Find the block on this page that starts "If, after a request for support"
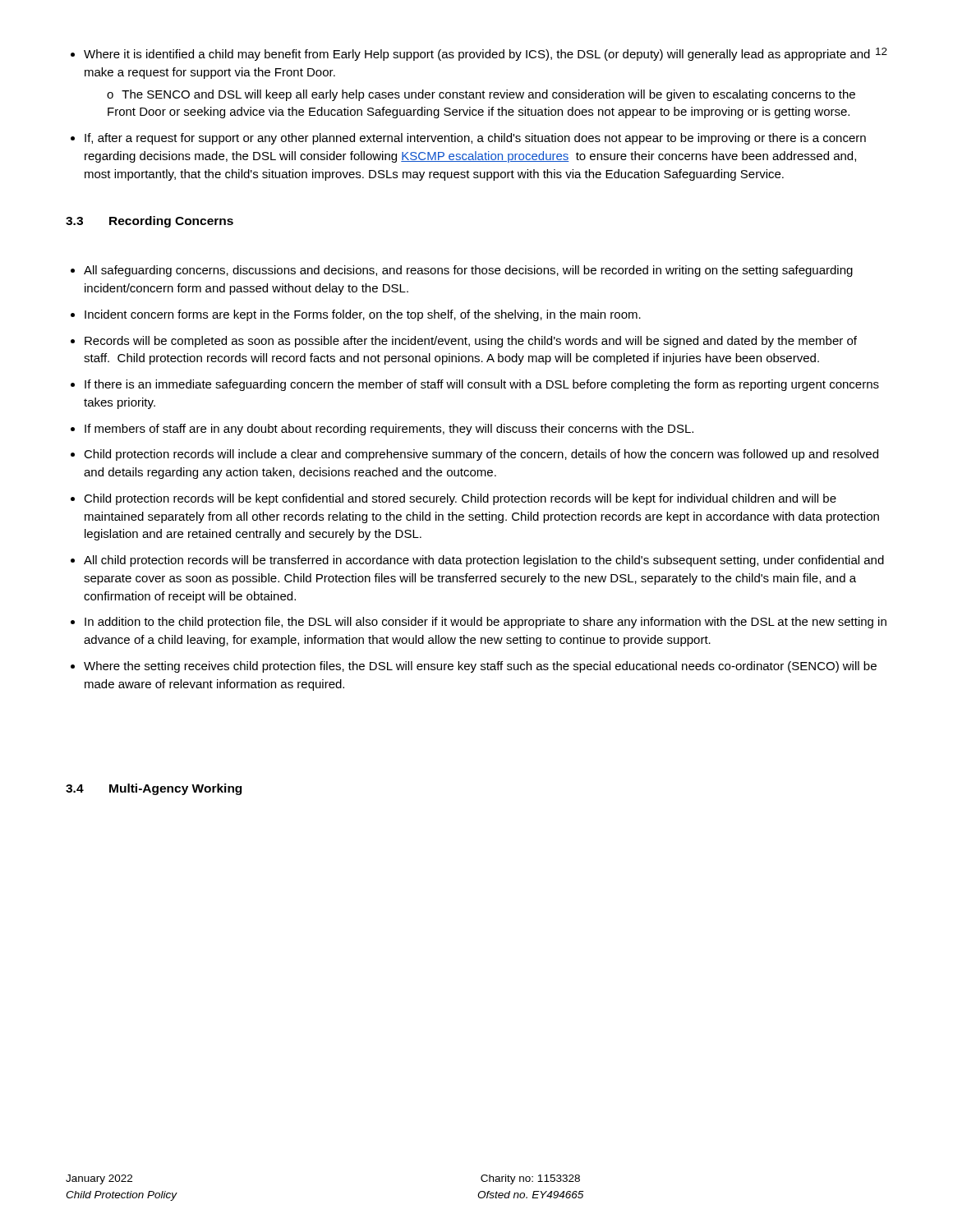This screenshot has height=1232, width=953. [476, 156]
